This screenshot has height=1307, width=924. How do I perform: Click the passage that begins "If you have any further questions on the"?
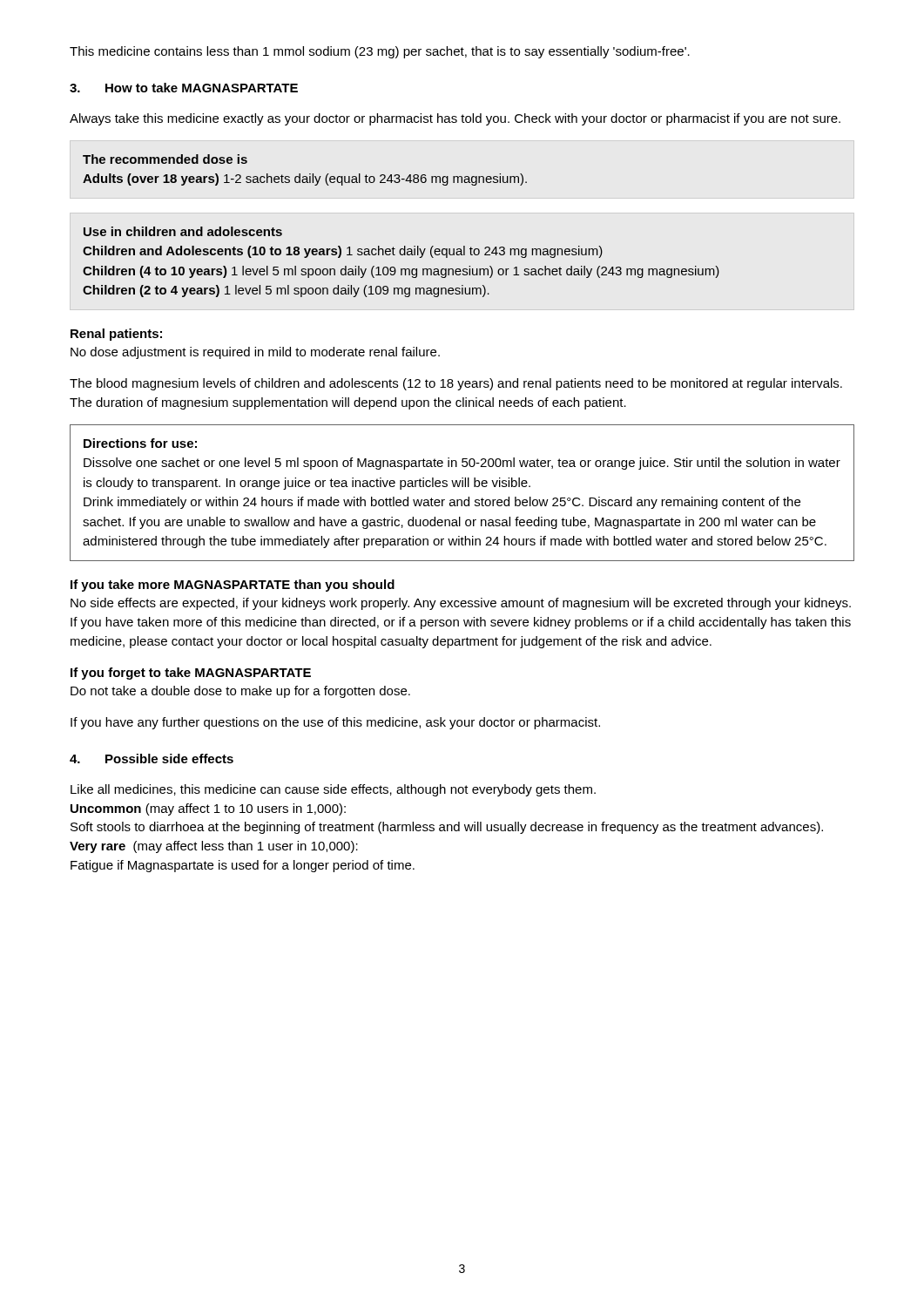tap(335, 722)
